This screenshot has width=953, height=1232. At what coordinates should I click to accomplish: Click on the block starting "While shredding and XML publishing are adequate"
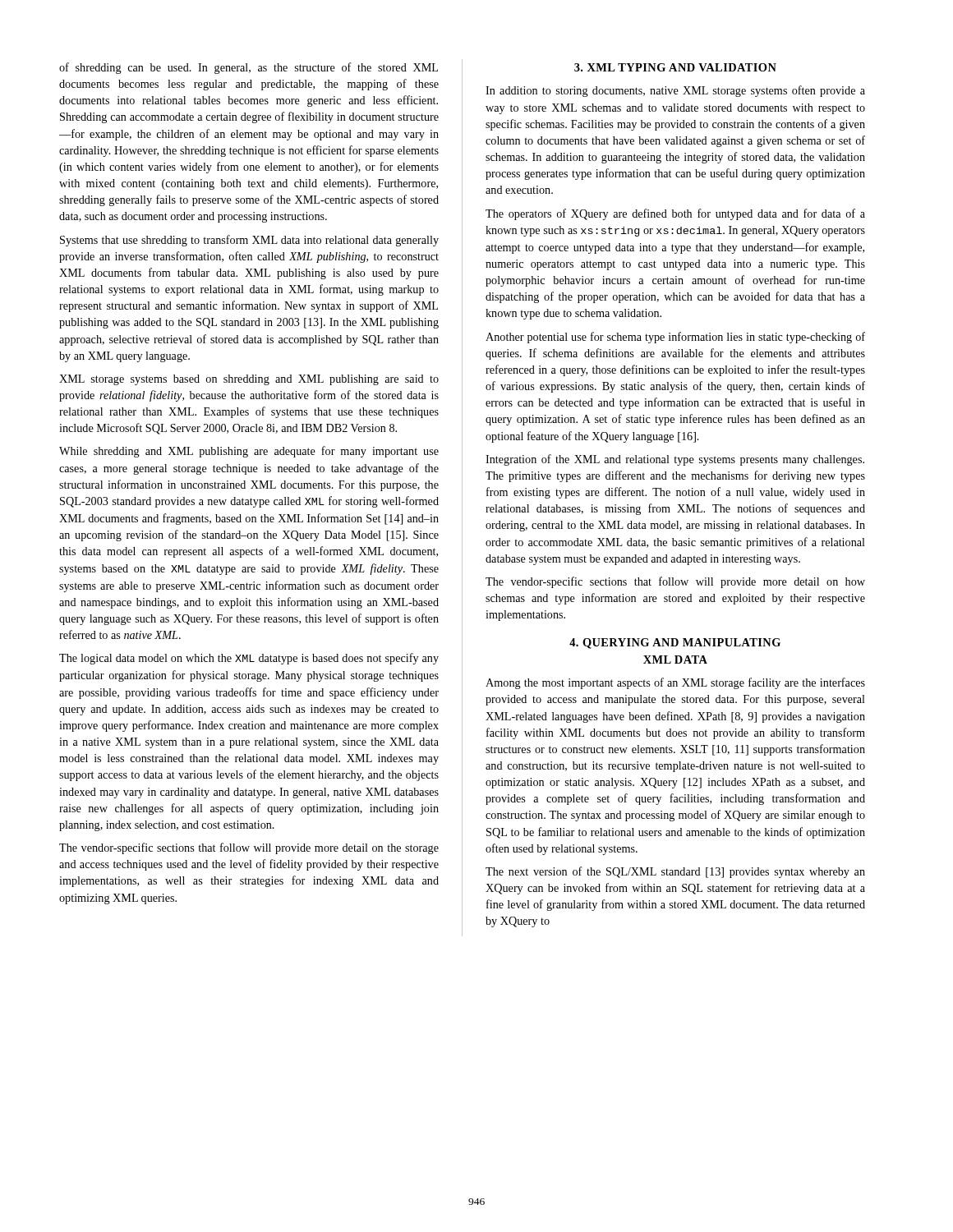tap(249, 543)
